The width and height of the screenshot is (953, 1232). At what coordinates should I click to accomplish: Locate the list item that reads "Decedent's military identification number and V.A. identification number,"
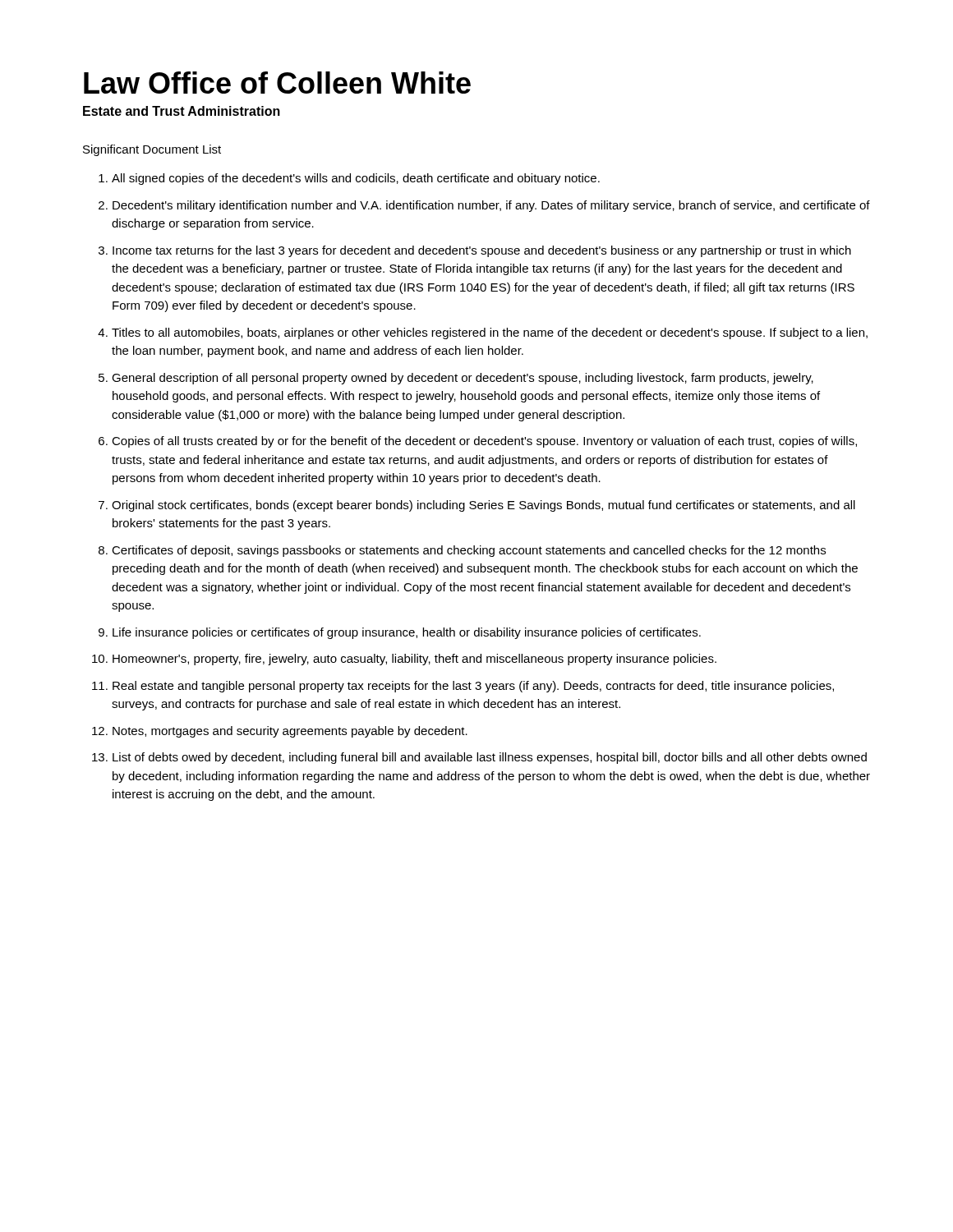point(491,214)
